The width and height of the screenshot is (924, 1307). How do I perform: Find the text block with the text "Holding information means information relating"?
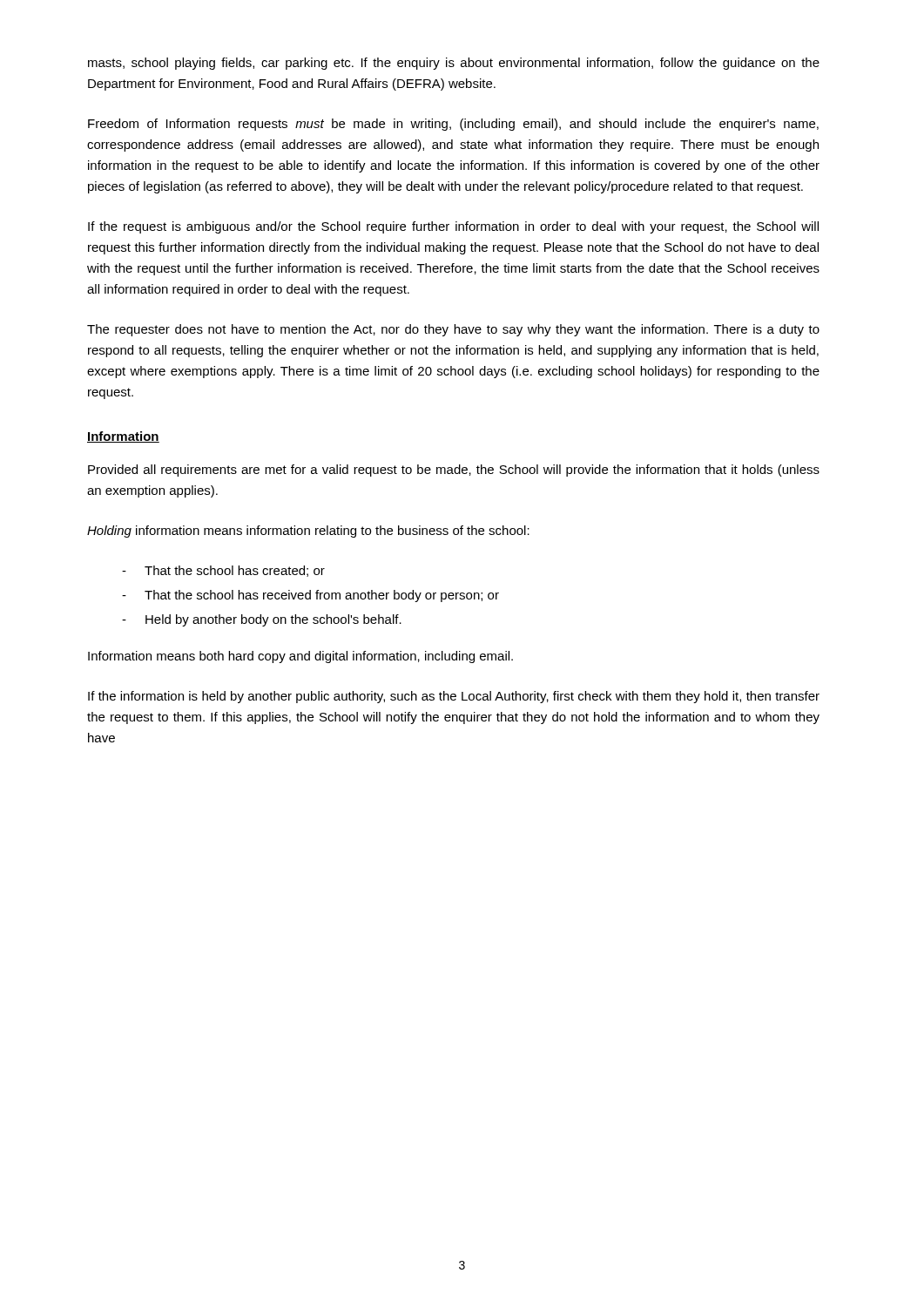pos(309,530)
